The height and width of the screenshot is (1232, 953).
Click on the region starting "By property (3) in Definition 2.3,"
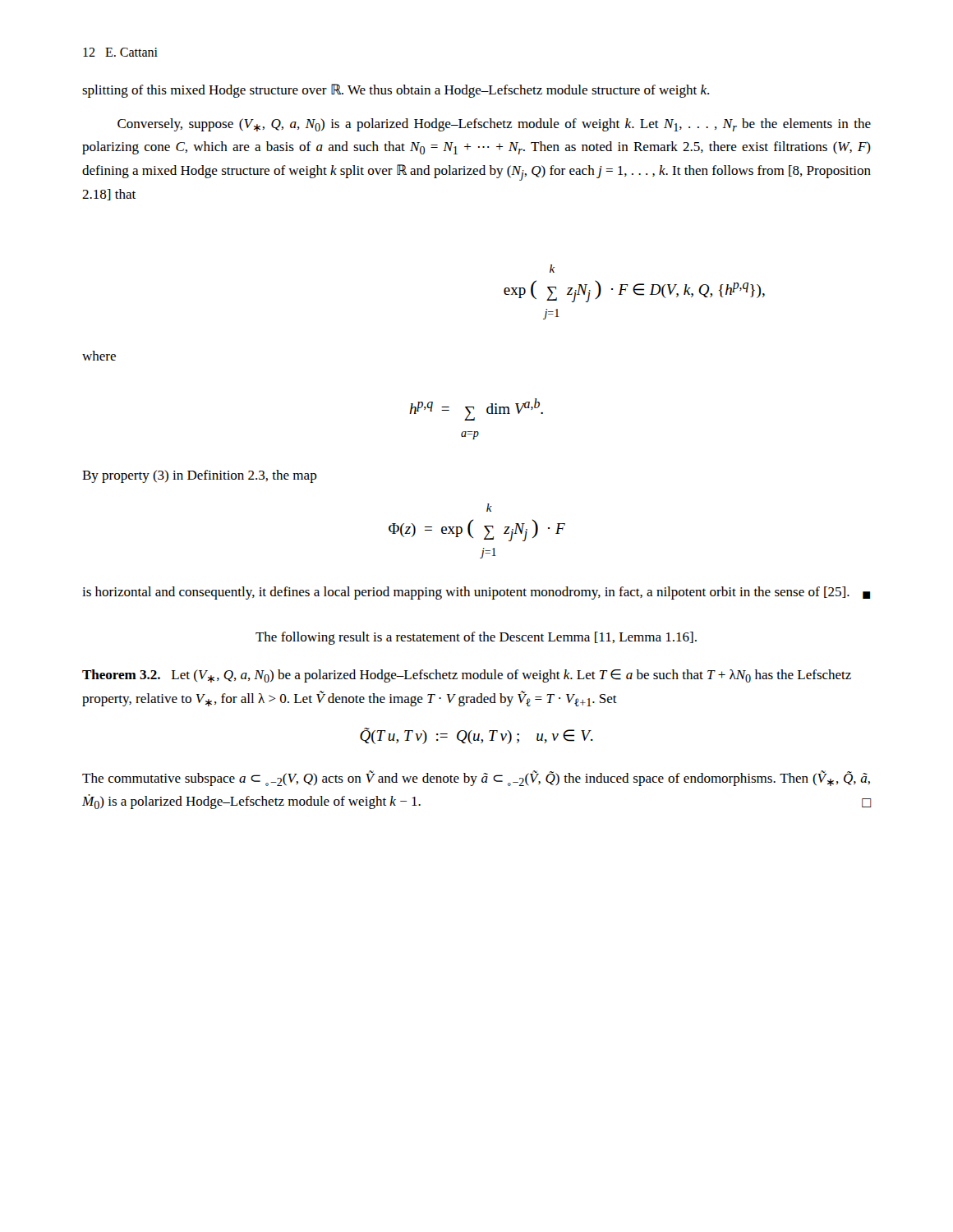tap(199, 475)
